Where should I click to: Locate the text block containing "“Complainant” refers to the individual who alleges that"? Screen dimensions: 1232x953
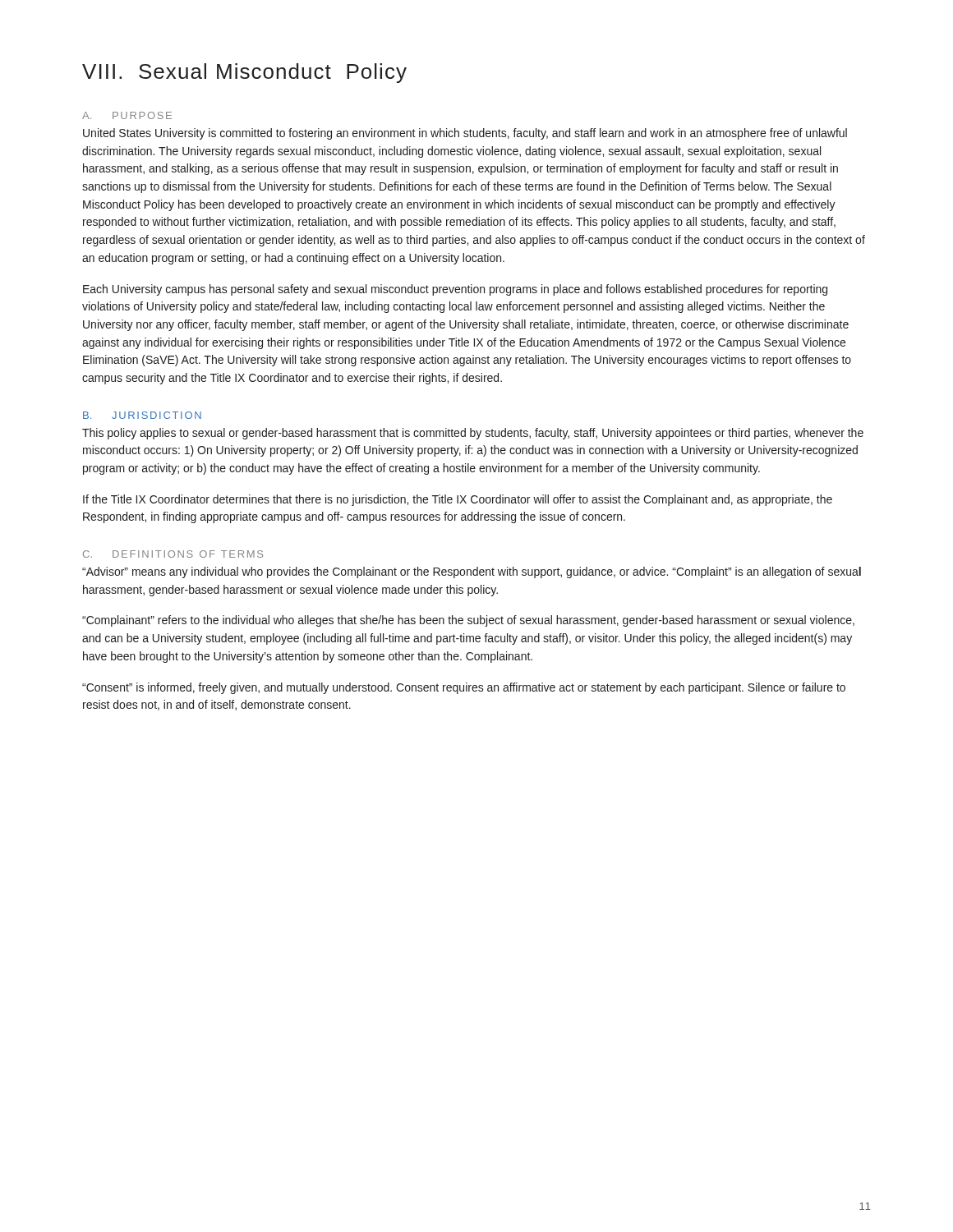tap(469, 638)
